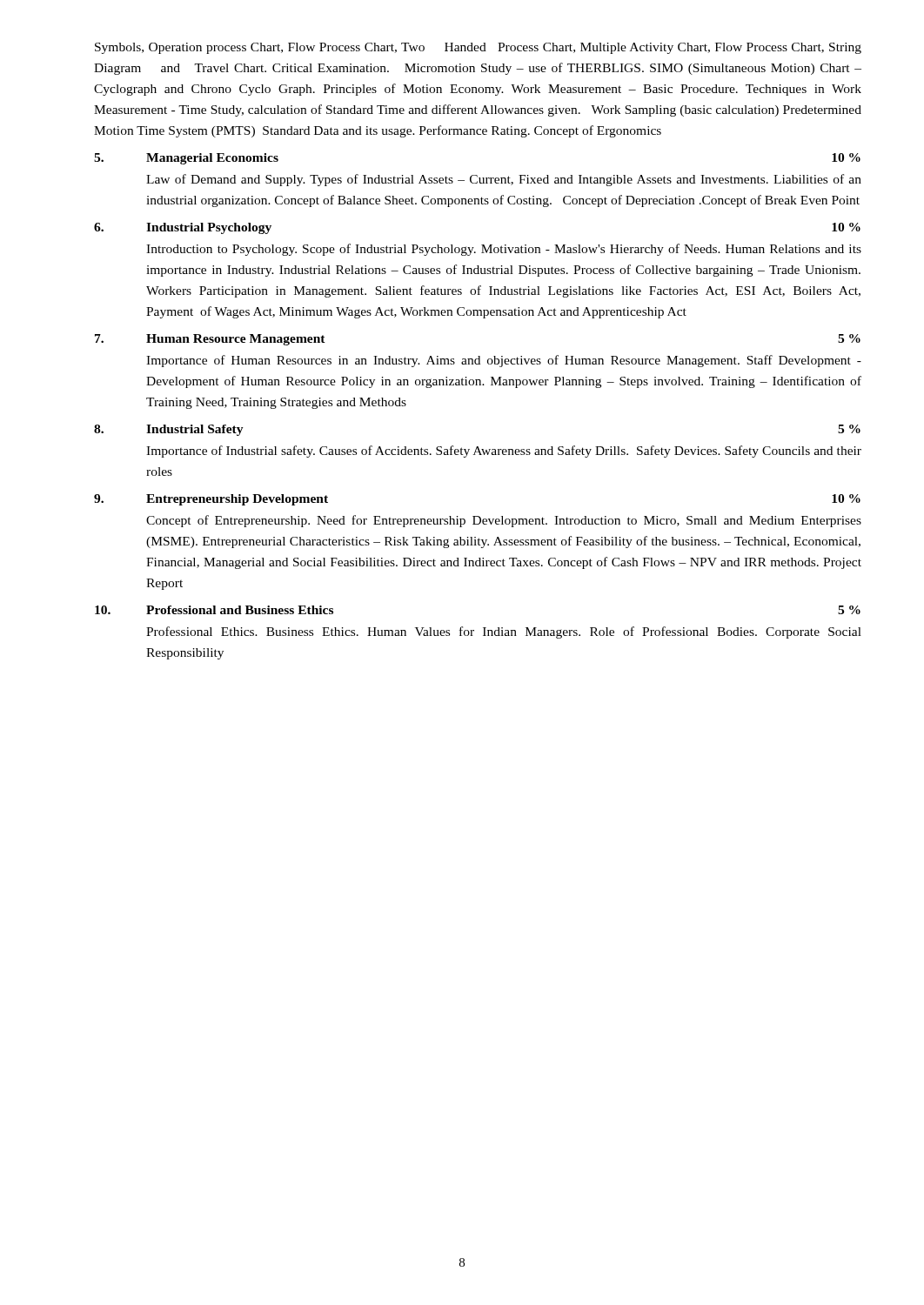
Task: Select the text block starting "5. Managerial Economics"
Action: point(208,159)
